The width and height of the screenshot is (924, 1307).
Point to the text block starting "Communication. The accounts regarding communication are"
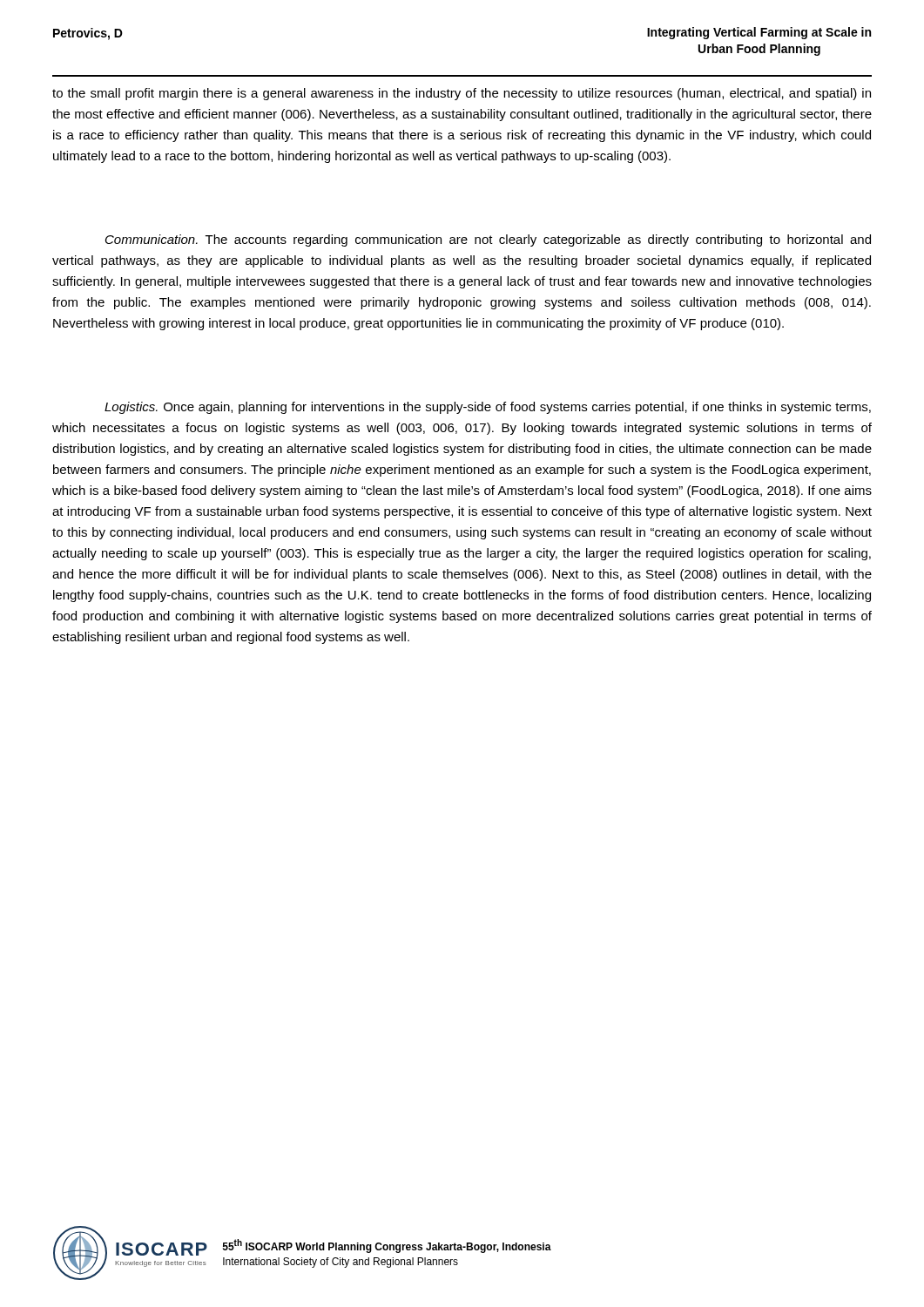coord(462,281)
